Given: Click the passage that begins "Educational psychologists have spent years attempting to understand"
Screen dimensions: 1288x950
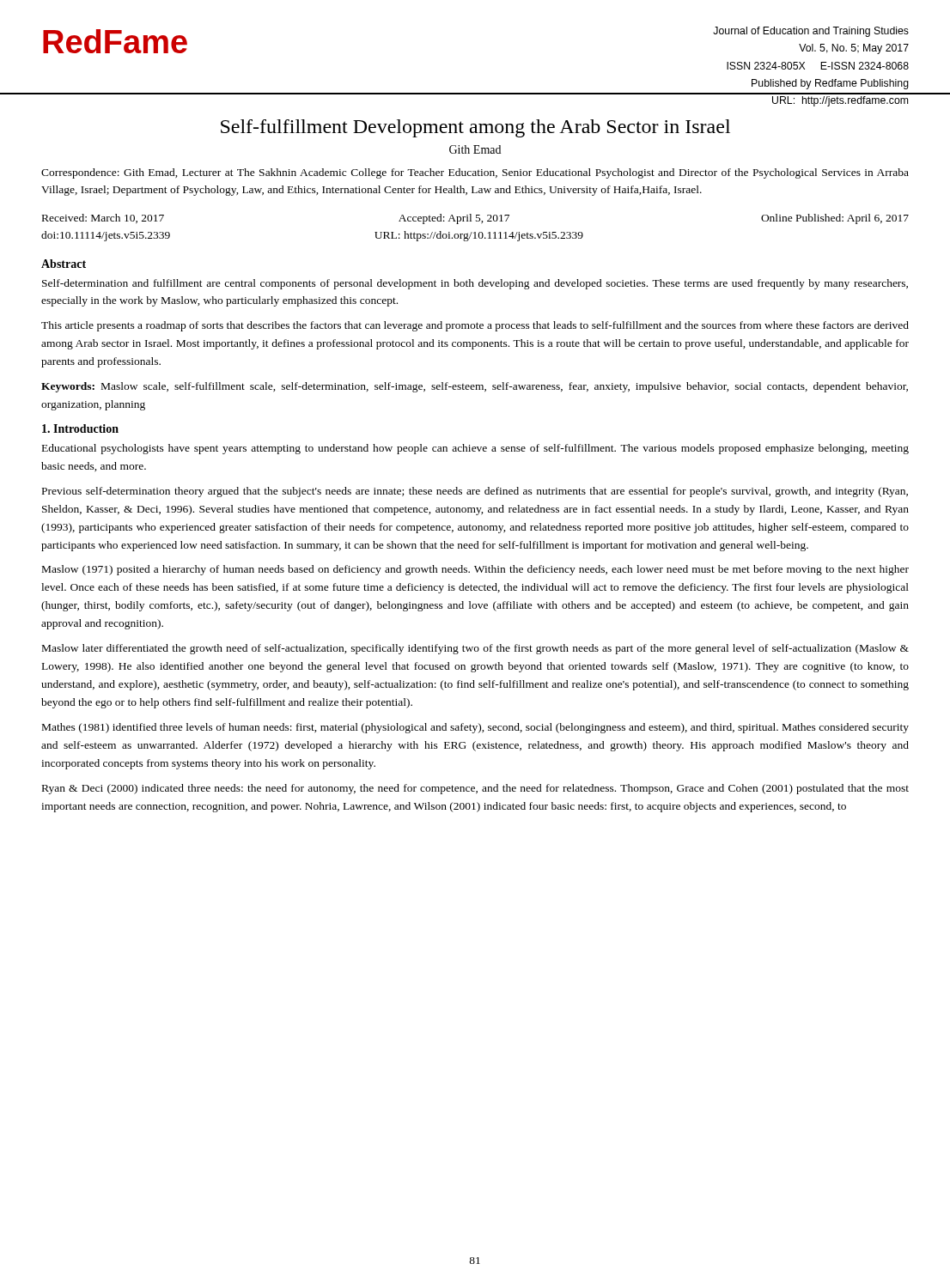Looking at the screenshot, I should 475,457.
